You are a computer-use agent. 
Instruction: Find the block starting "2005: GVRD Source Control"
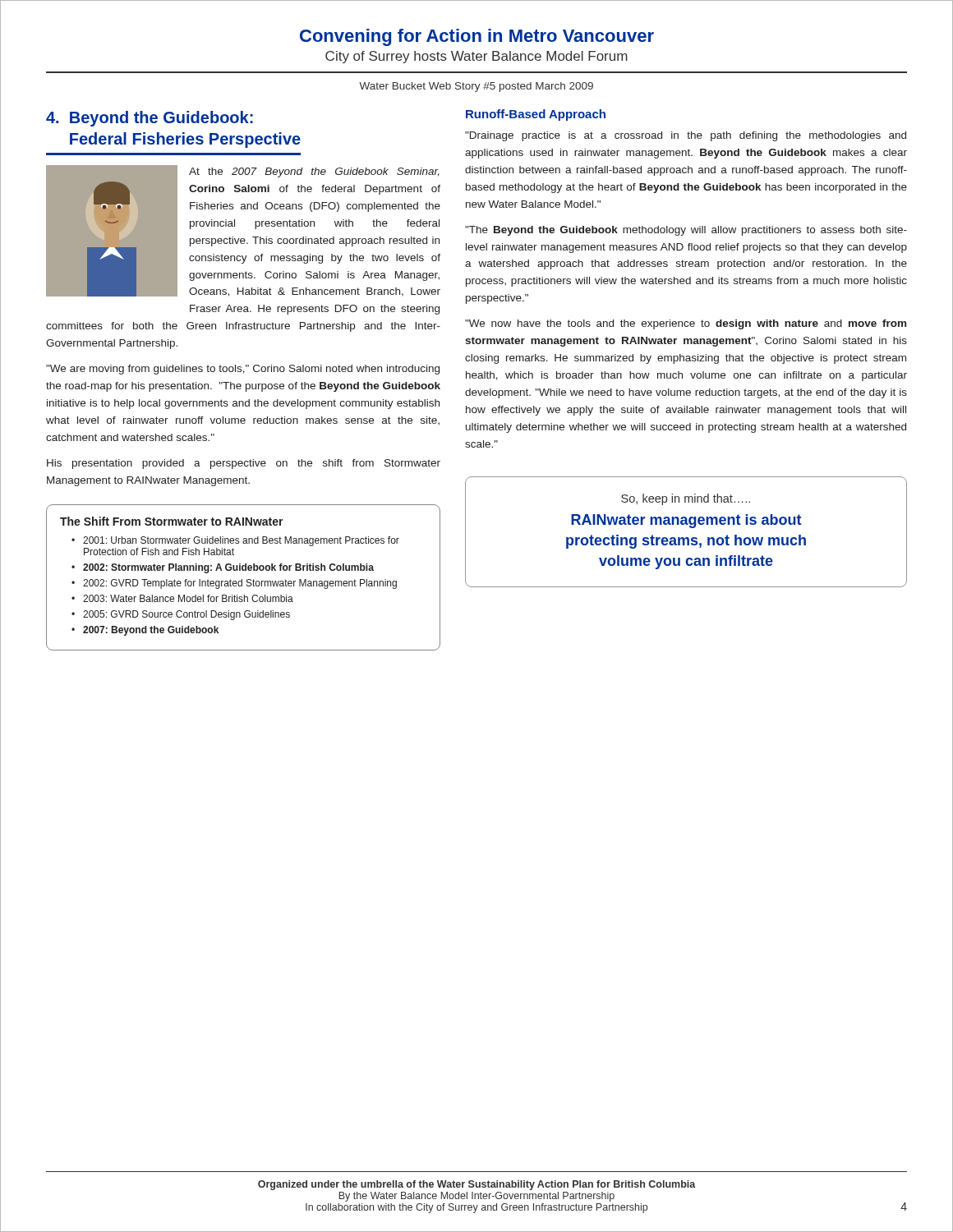[x=187, y=614]
